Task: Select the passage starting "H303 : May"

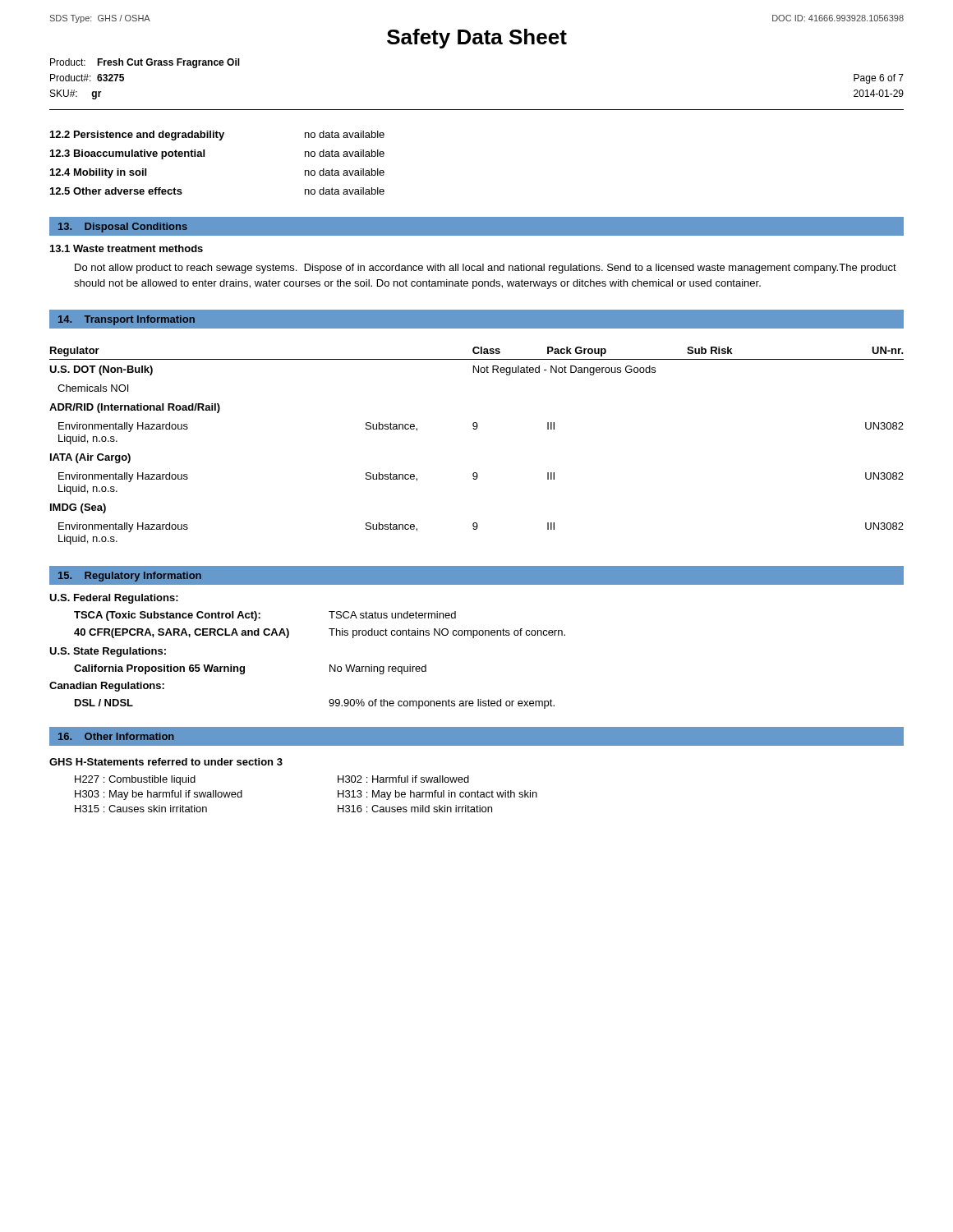Action: click(489, 793)
